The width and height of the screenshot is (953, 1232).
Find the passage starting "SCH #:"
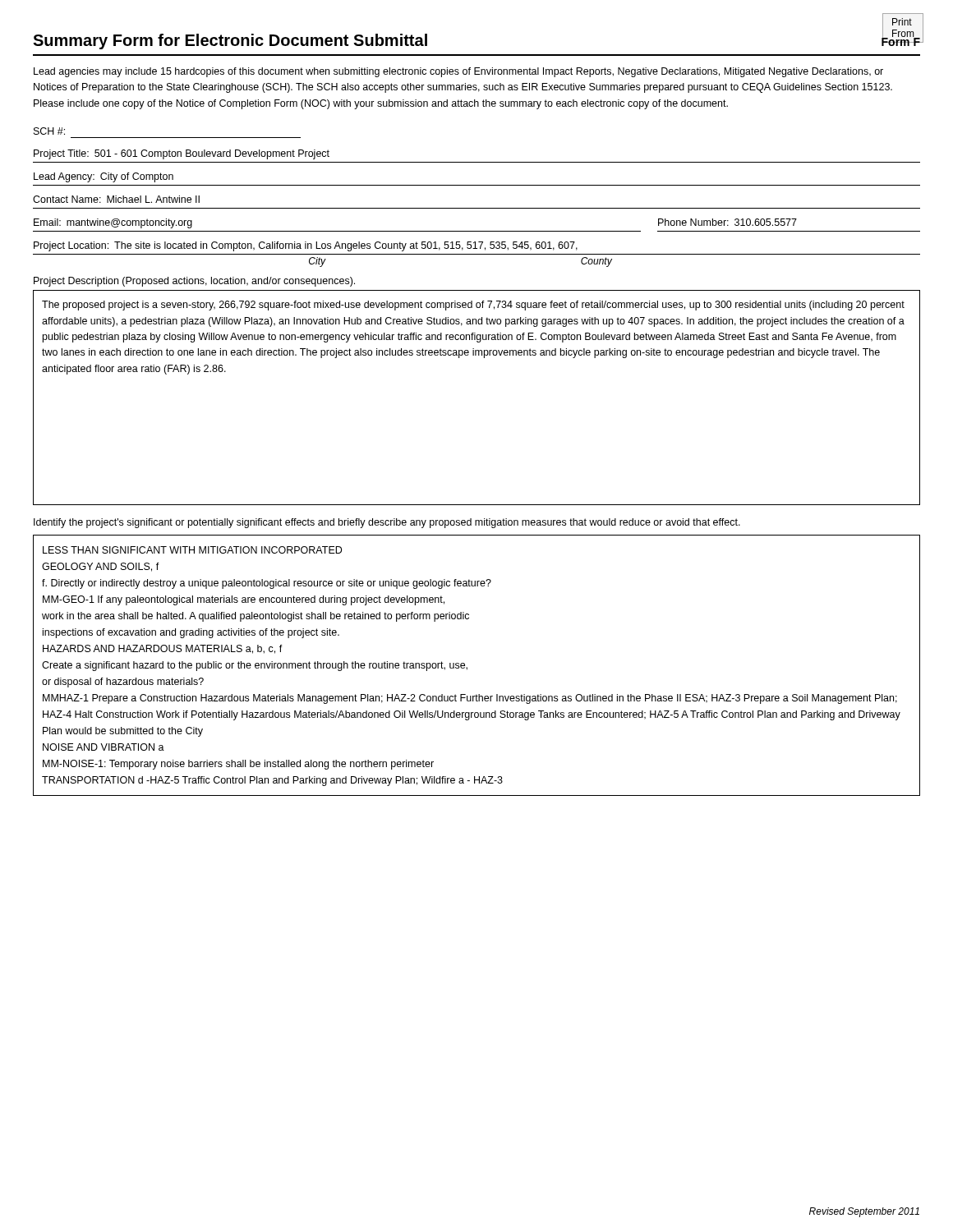pos(167,132)
